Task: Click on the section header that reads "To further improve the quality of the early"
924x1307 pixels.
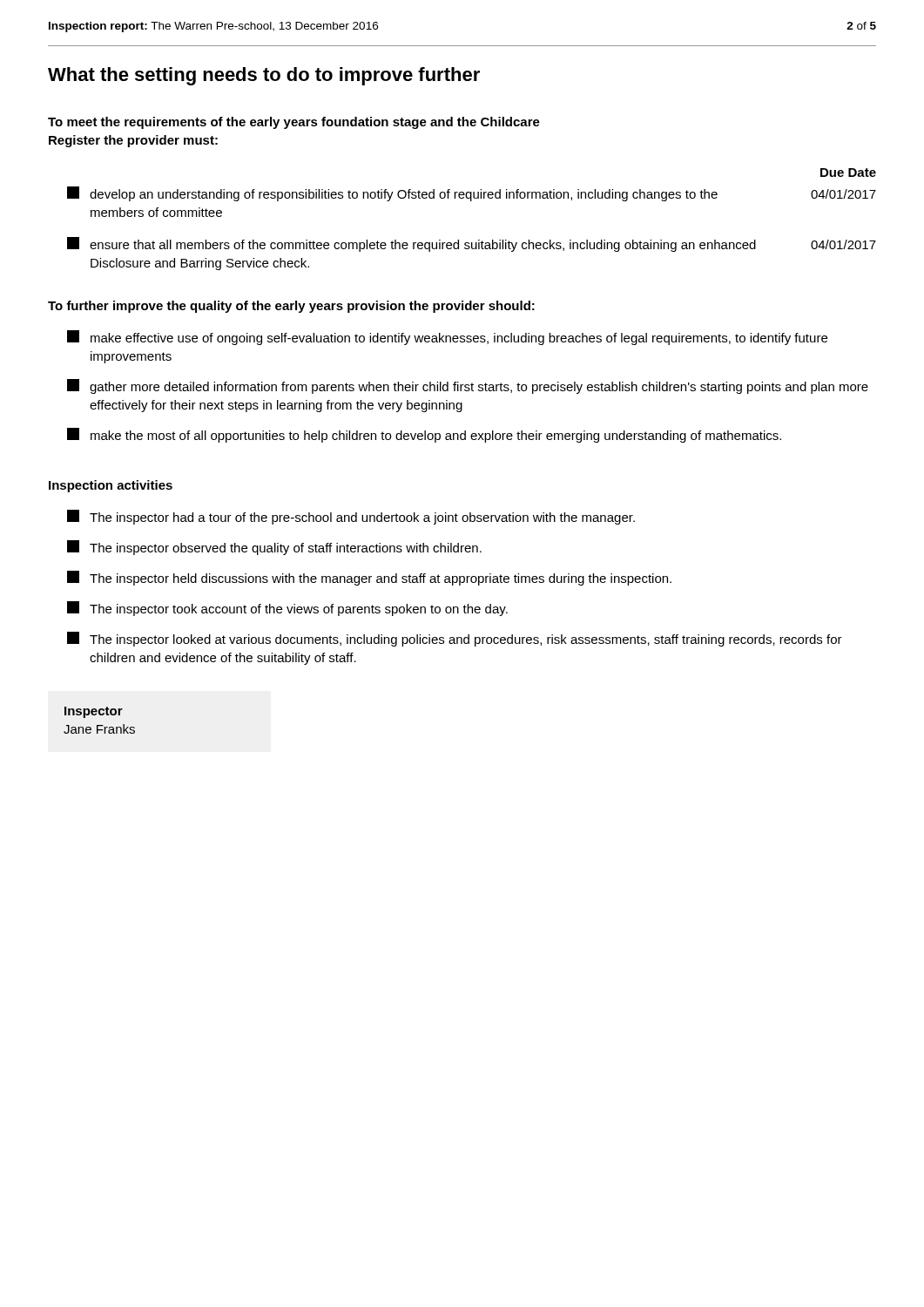Action: coord(292,305)
